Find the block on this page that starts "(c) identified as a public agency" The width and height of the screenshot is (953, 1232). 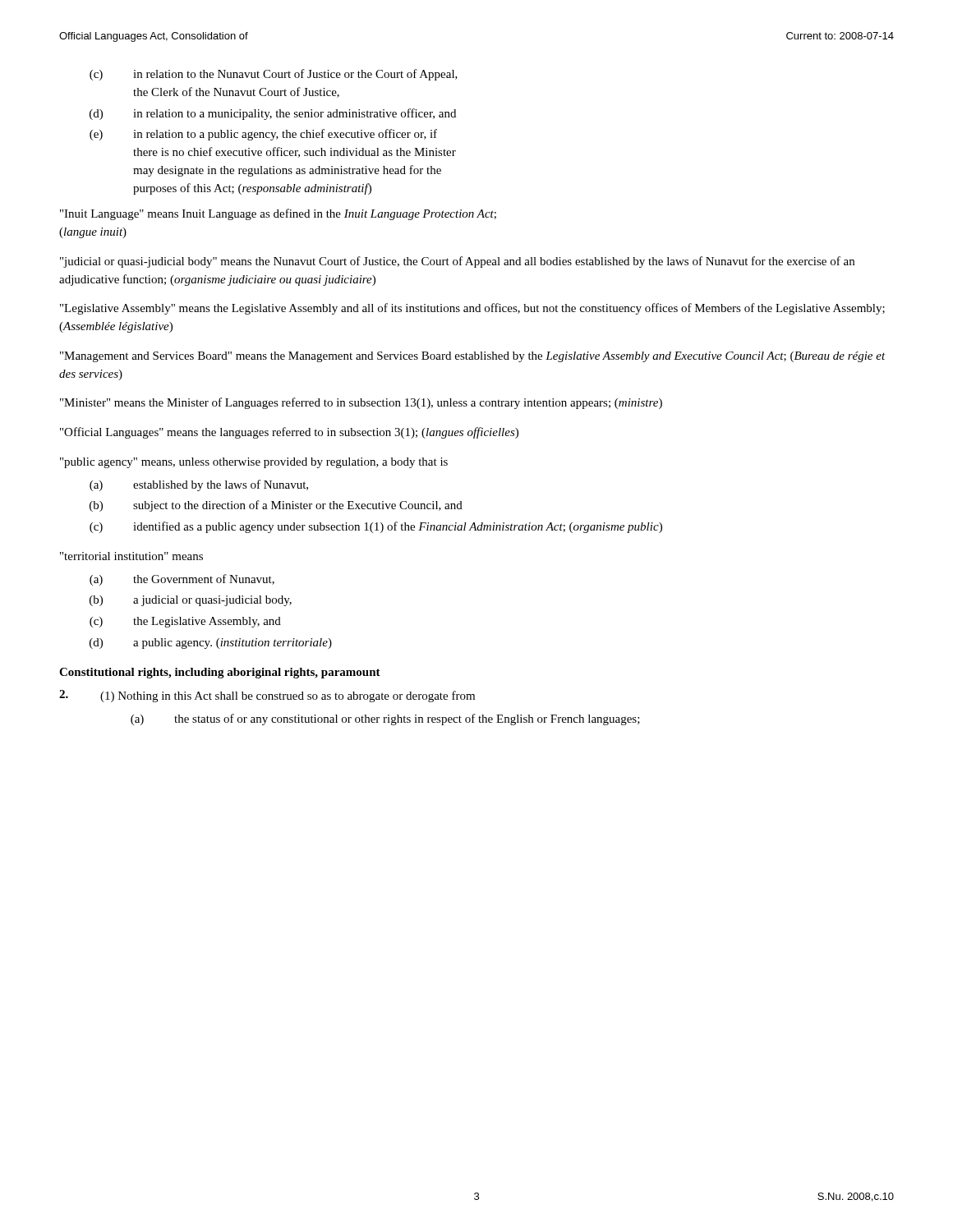[476, 527]
